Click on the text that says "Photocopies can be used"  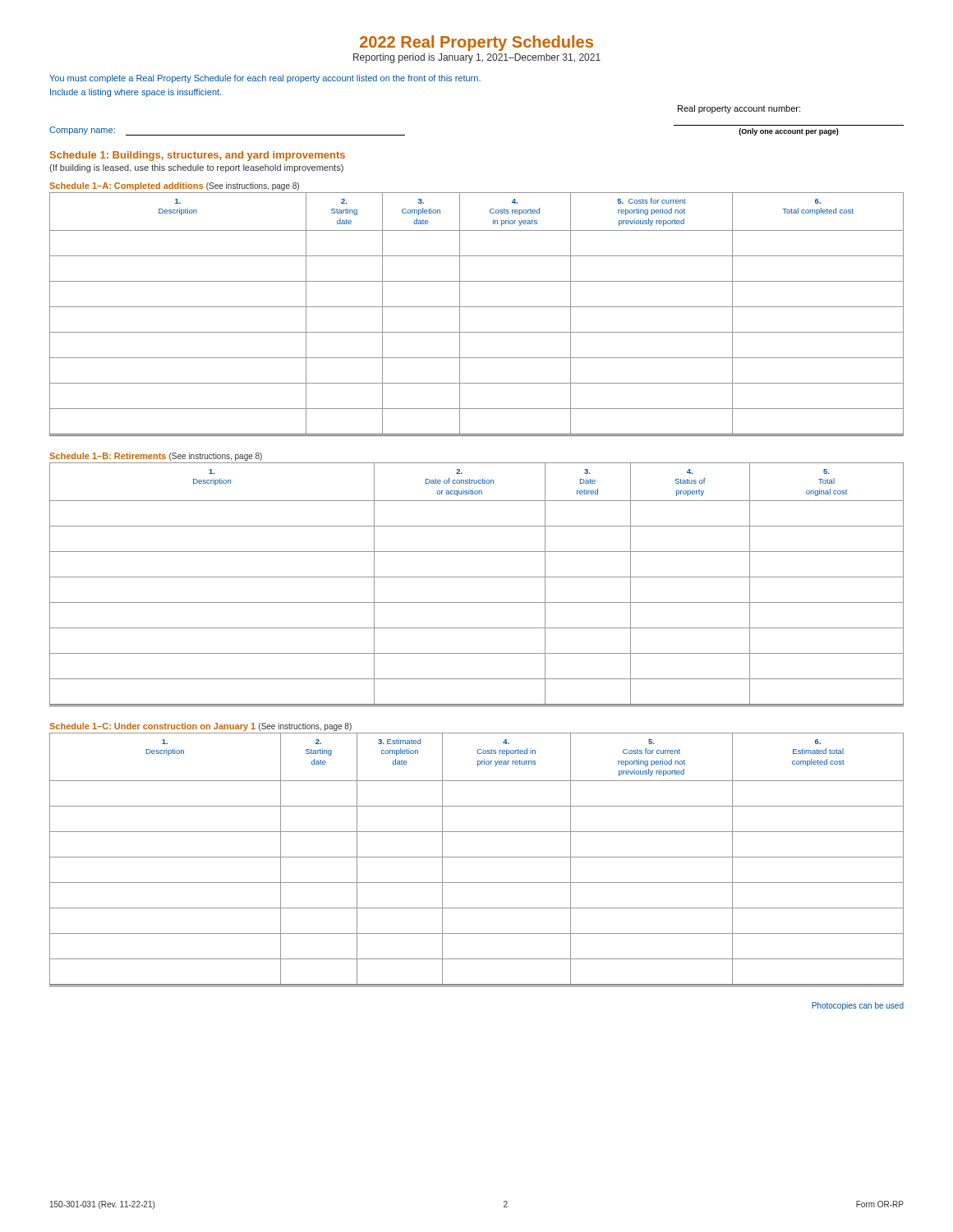pos(858,1006)
